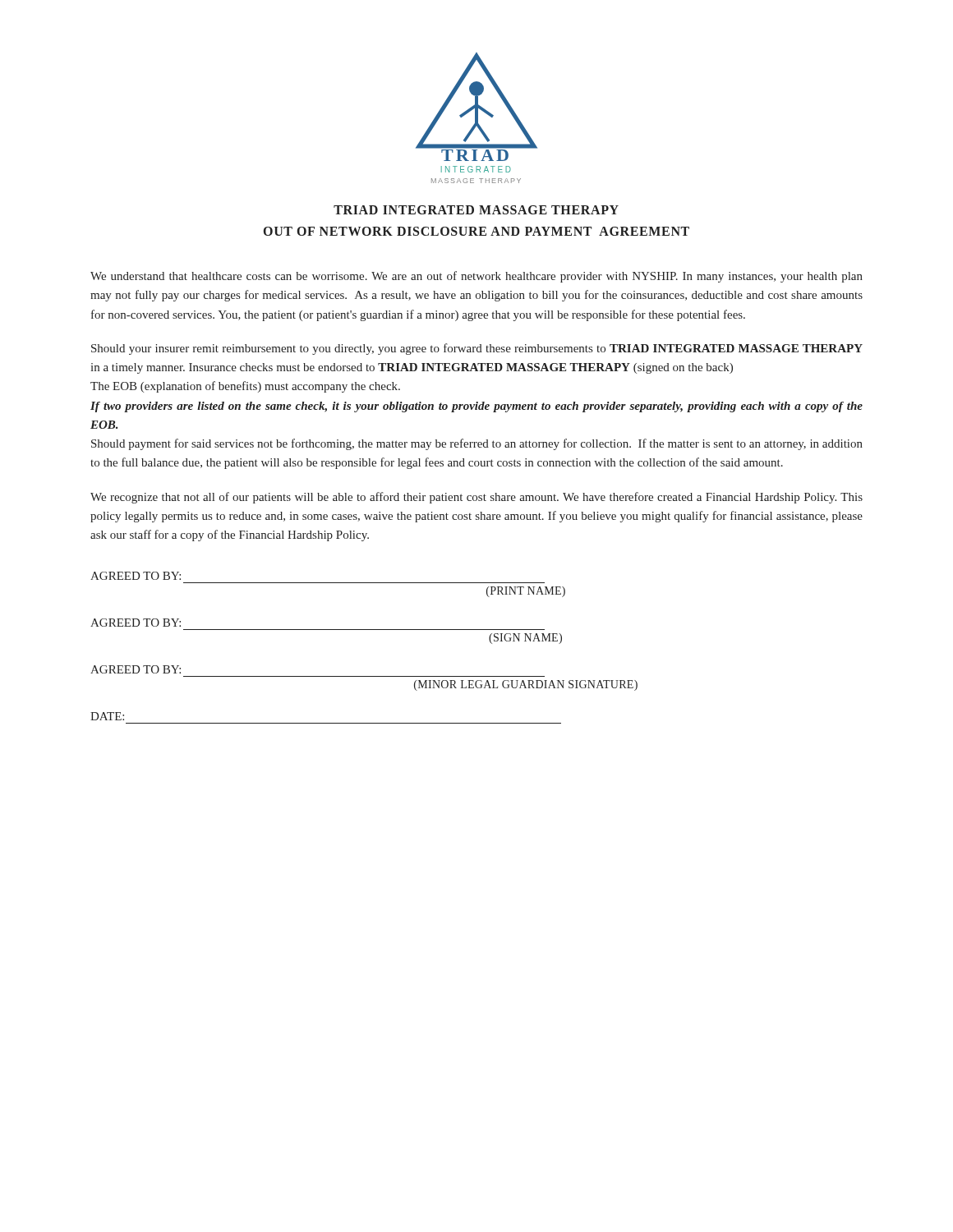
Task: Click where it says "AGREED TO BY: (PRINT NAME)"
Action: tap(476, 584)
